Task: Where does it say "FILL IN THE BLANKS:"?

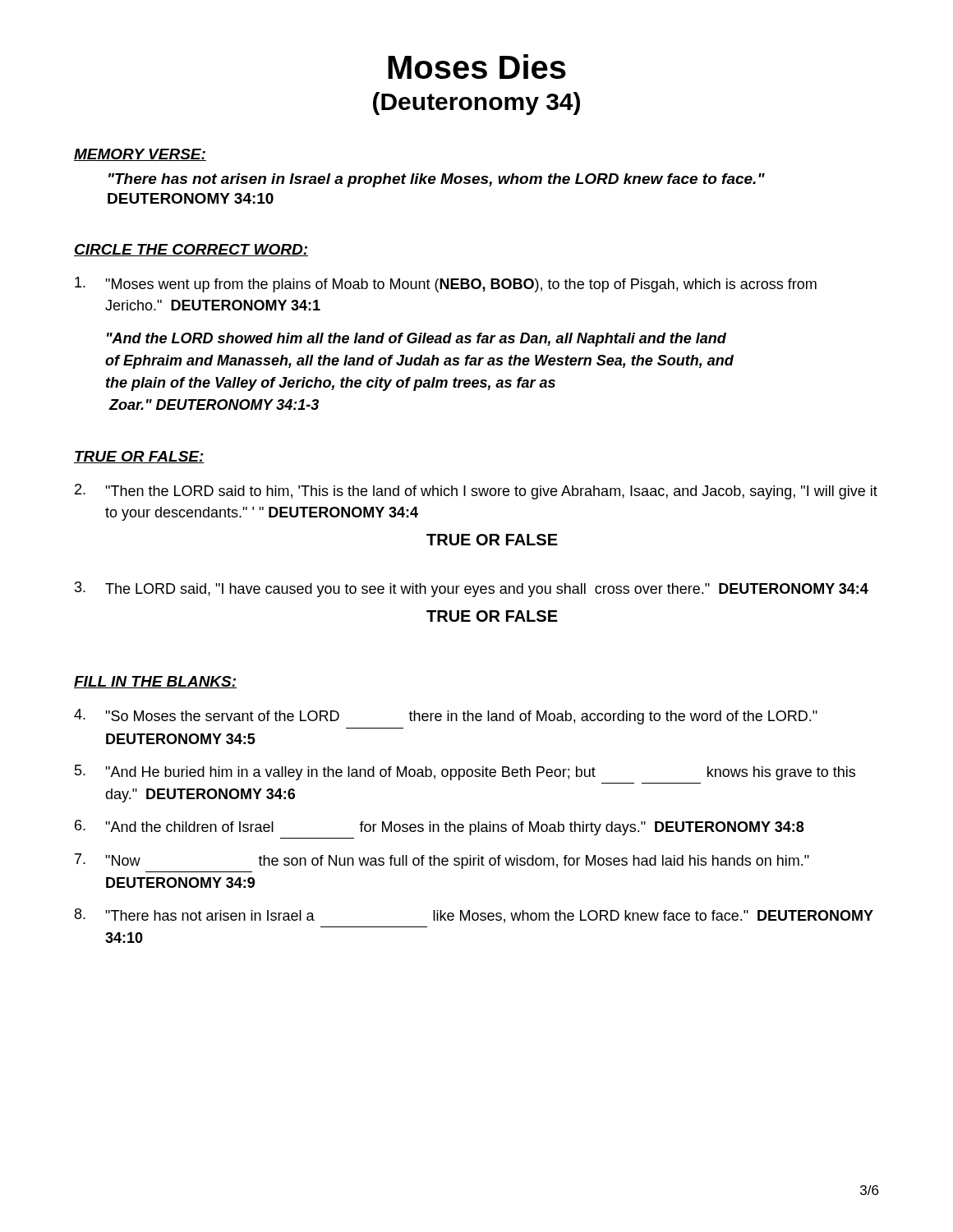Action: point(155,682)
